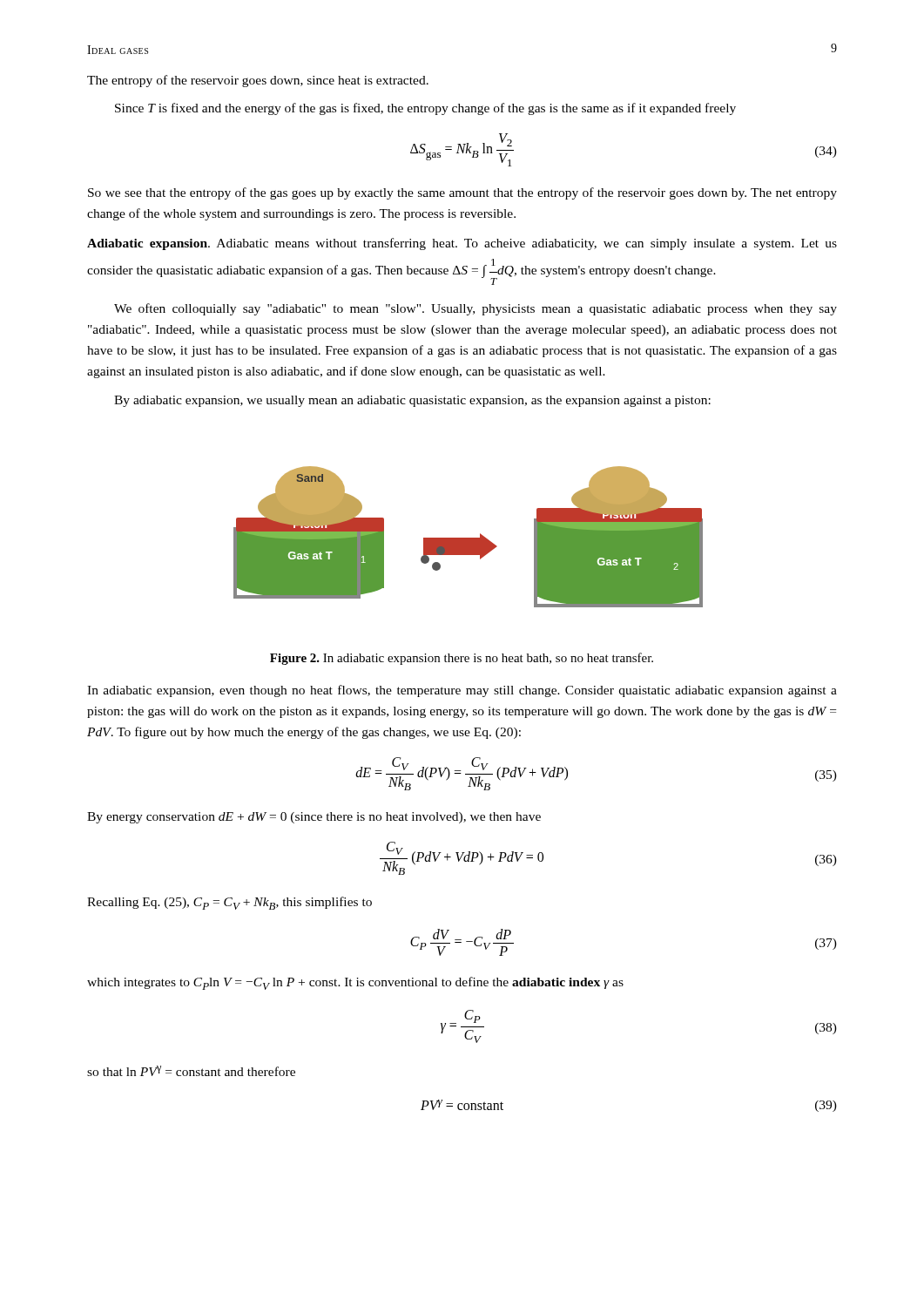
Task: Where is the passage that starts "which integrates to"?
Action: click(x=462, y=983)
